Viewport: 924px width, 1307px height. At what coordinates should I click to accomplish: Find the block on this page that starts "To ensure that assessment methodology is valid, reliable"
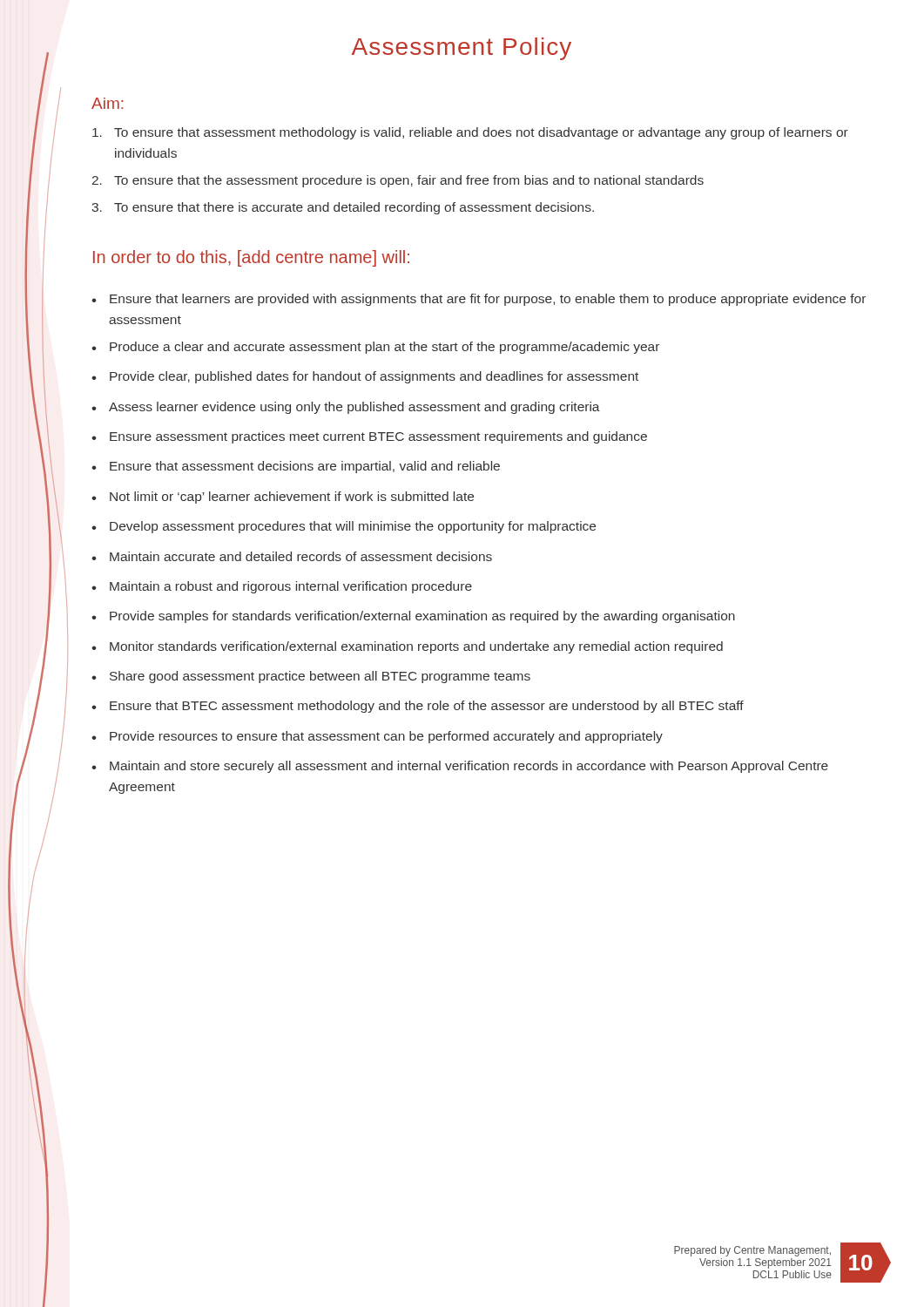point(484,143)
